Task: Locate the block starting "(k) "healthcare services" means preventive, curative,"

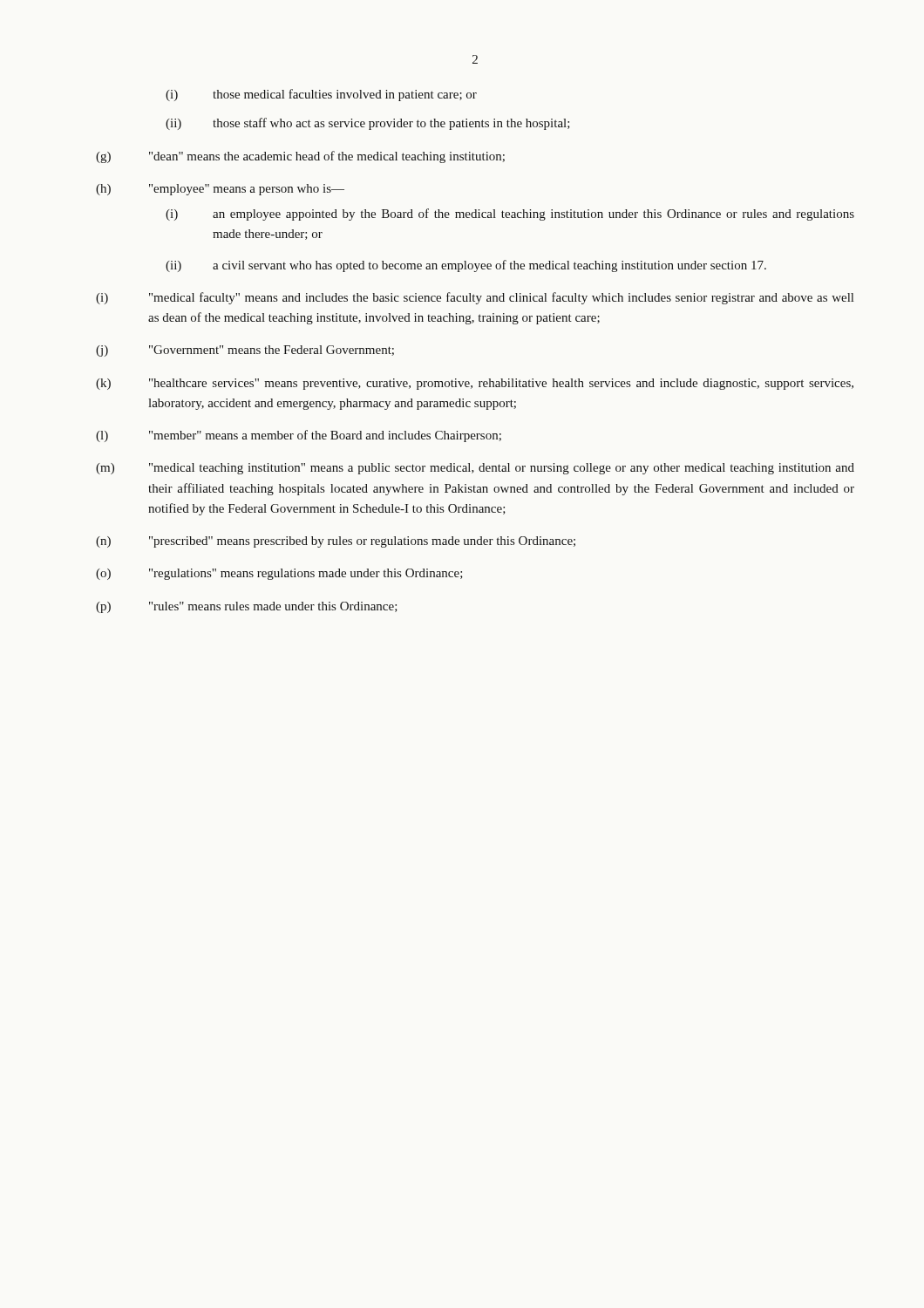Action: tap(475, 393)
